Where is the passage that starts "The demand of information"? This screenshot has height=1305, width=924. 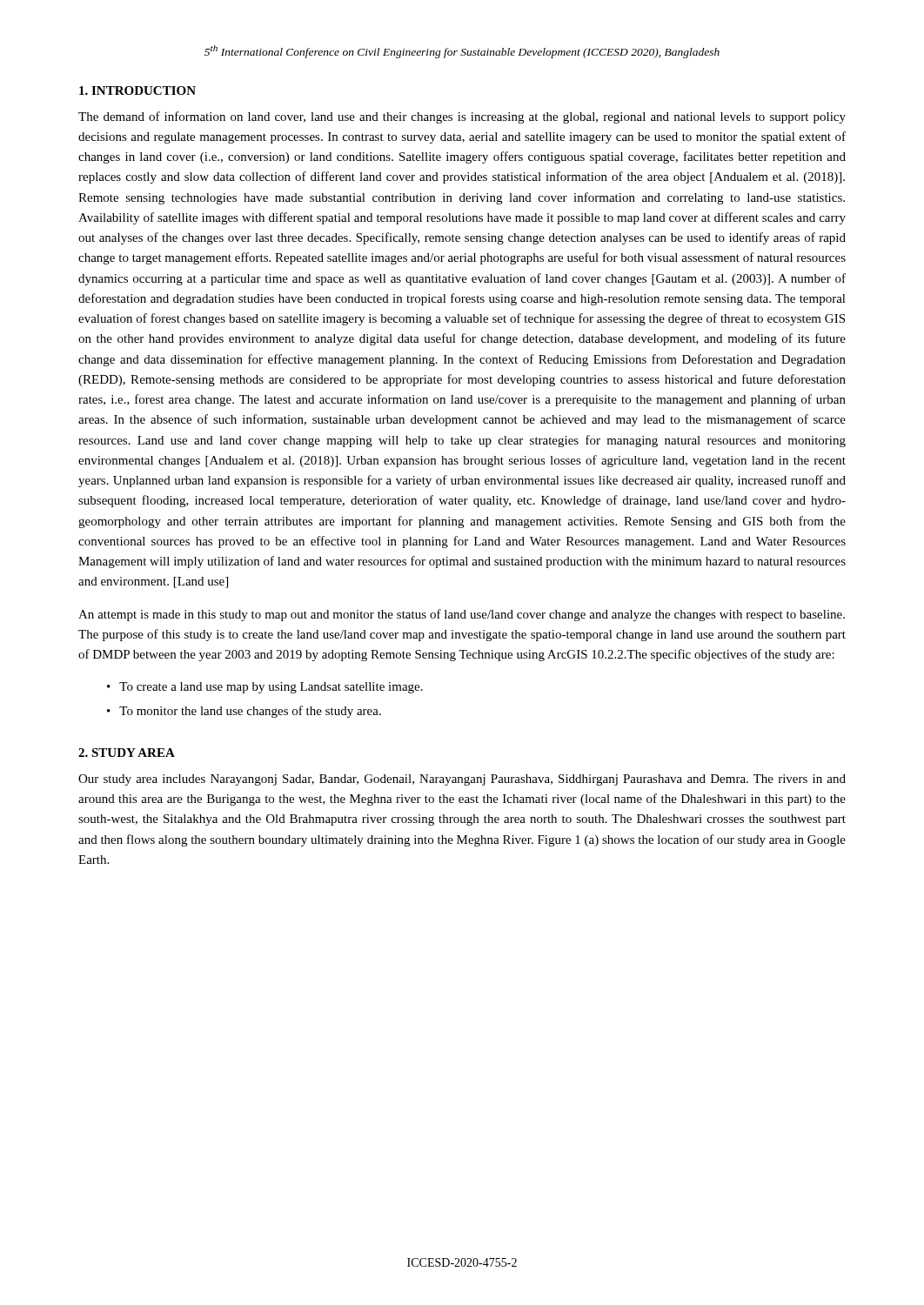tap(462, 349)
